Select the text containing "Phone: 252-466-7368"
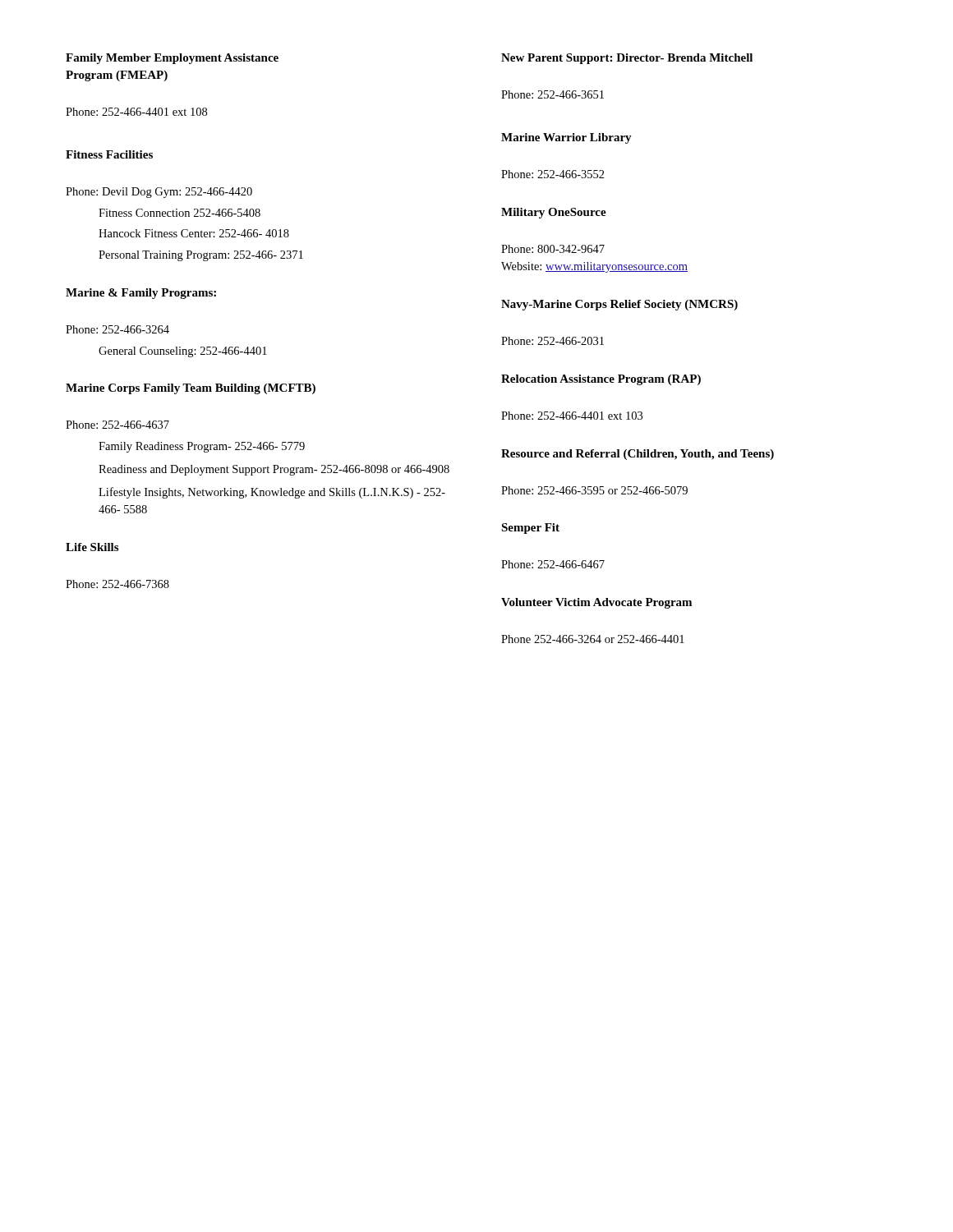953x1232 pixels. [117, 584]
